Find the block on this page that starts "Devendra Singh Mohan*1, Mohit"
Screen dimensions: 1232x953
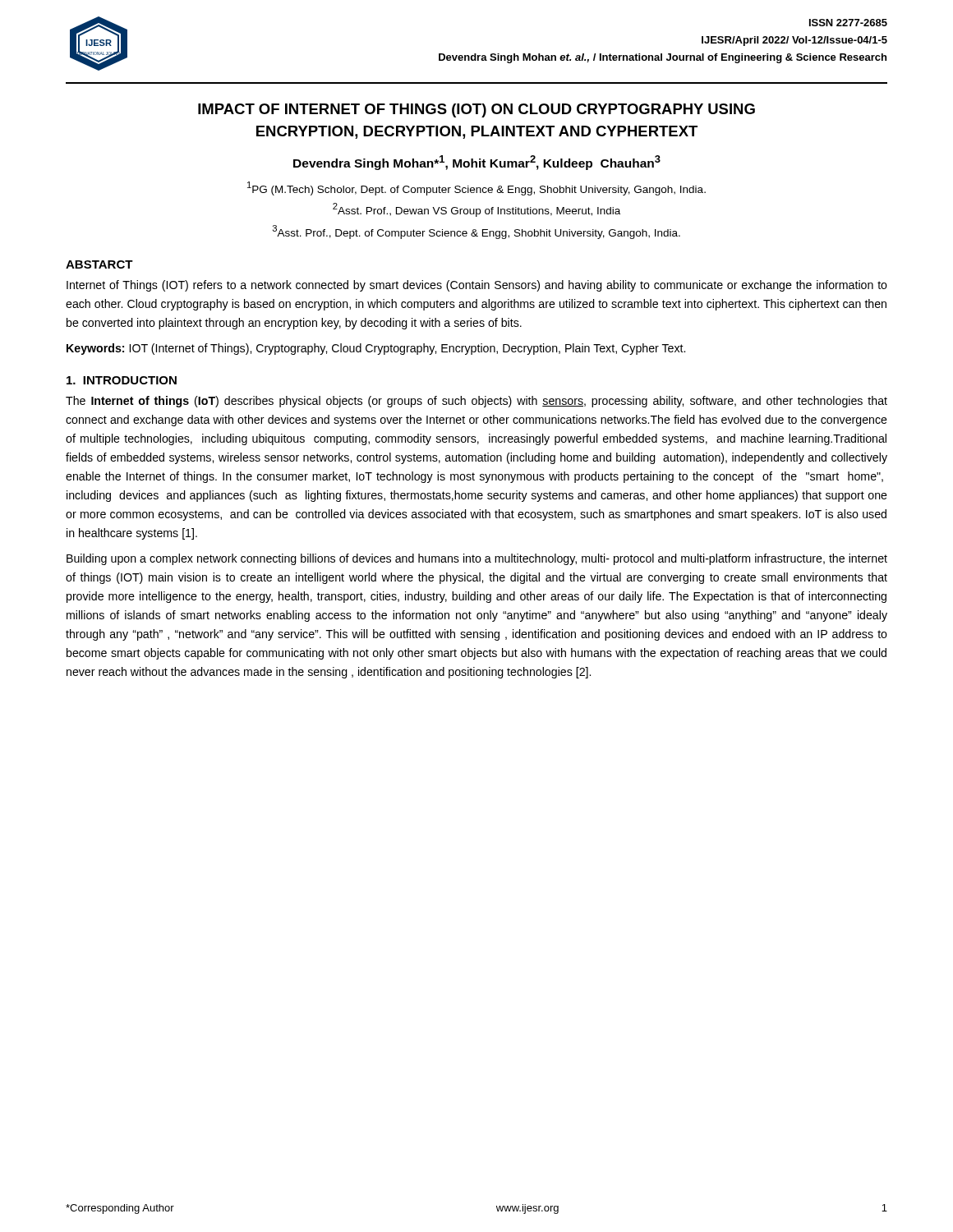pos(476,161)
